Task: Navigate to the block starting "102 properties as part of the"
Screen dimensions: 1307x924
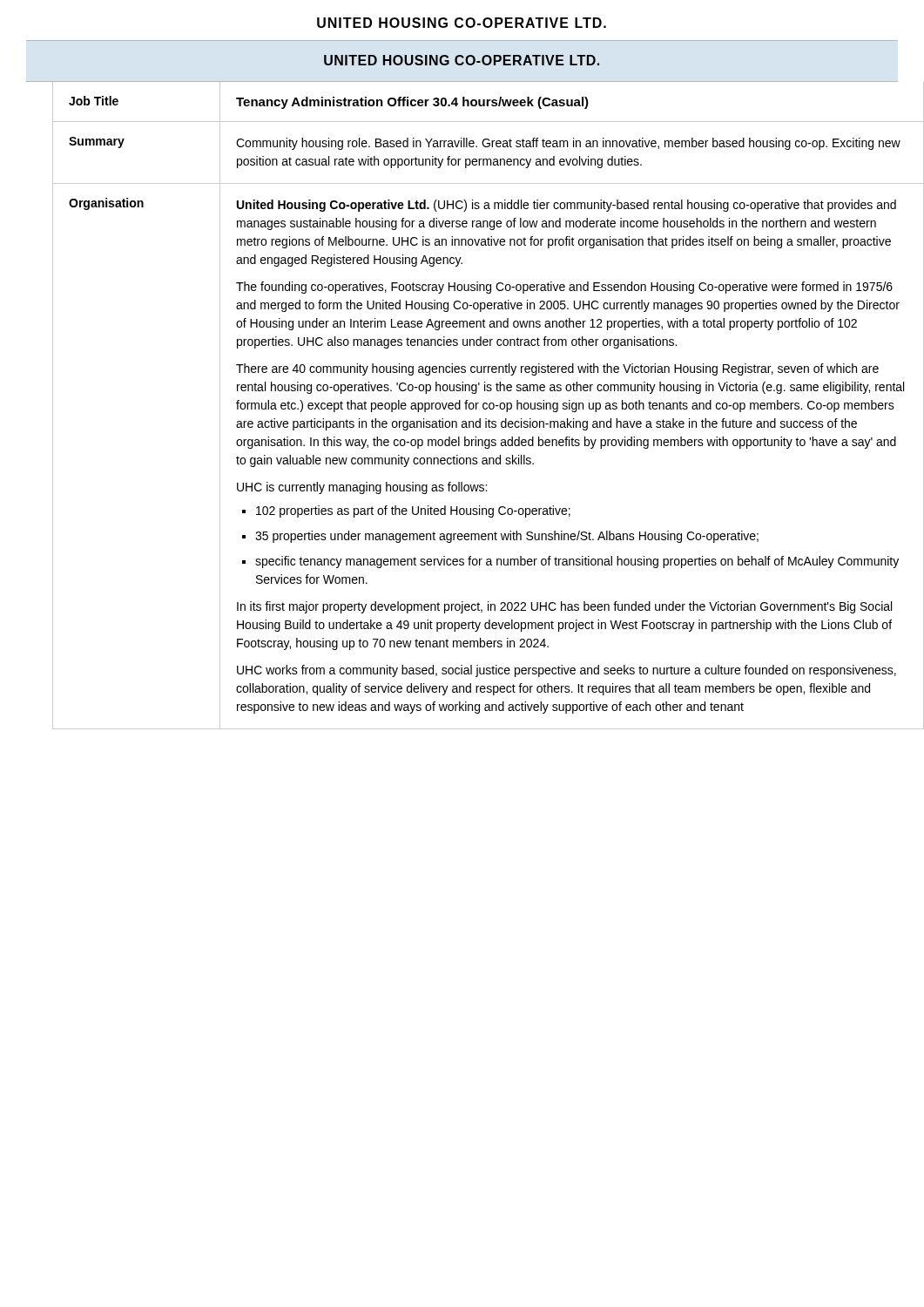Action: click(x=413, y=511)
